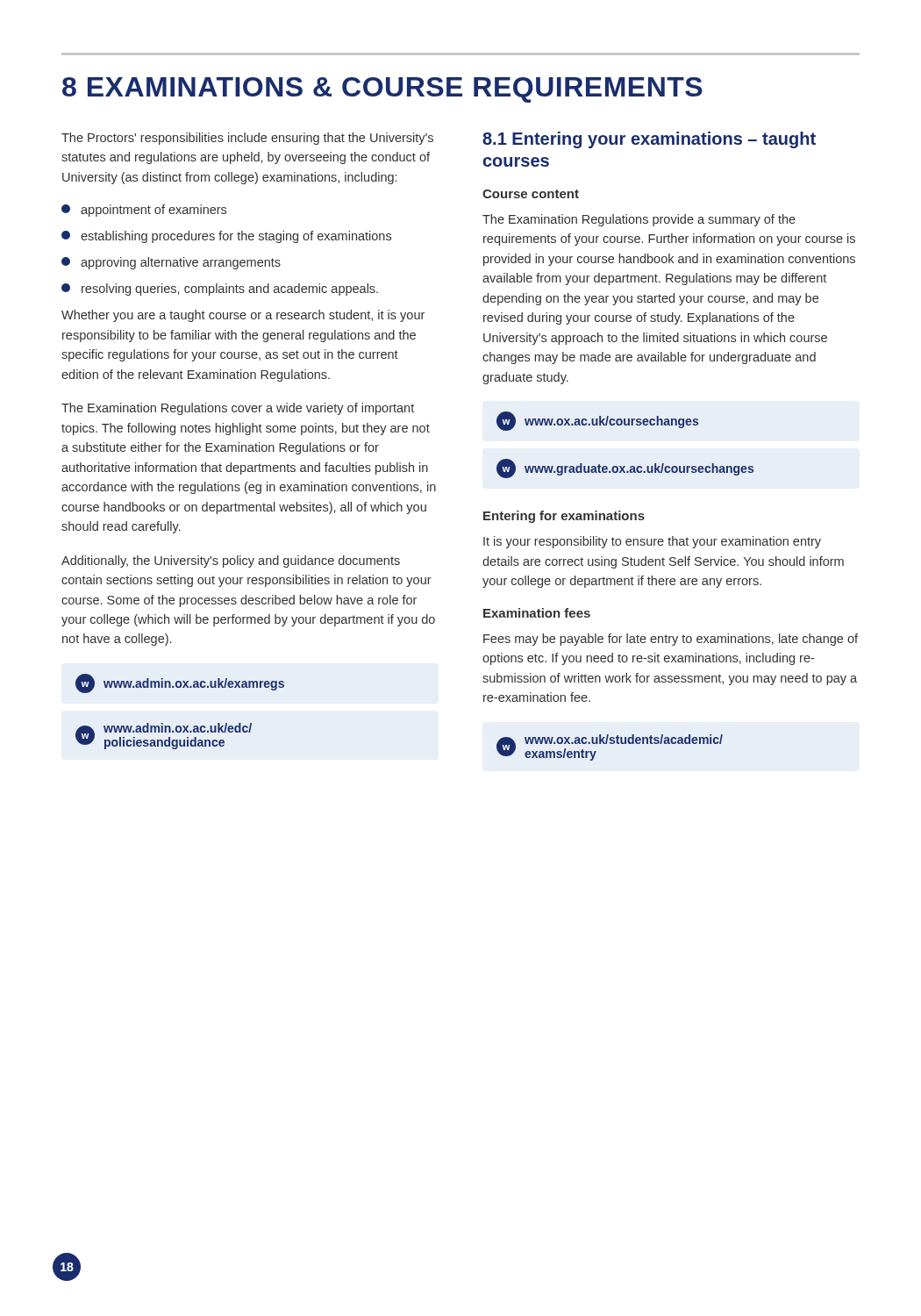This screenshot has height=1316, width=921.
Task: Locate the section header that says "Course content"
Action: pyautogui.click(x=531, y=194)
